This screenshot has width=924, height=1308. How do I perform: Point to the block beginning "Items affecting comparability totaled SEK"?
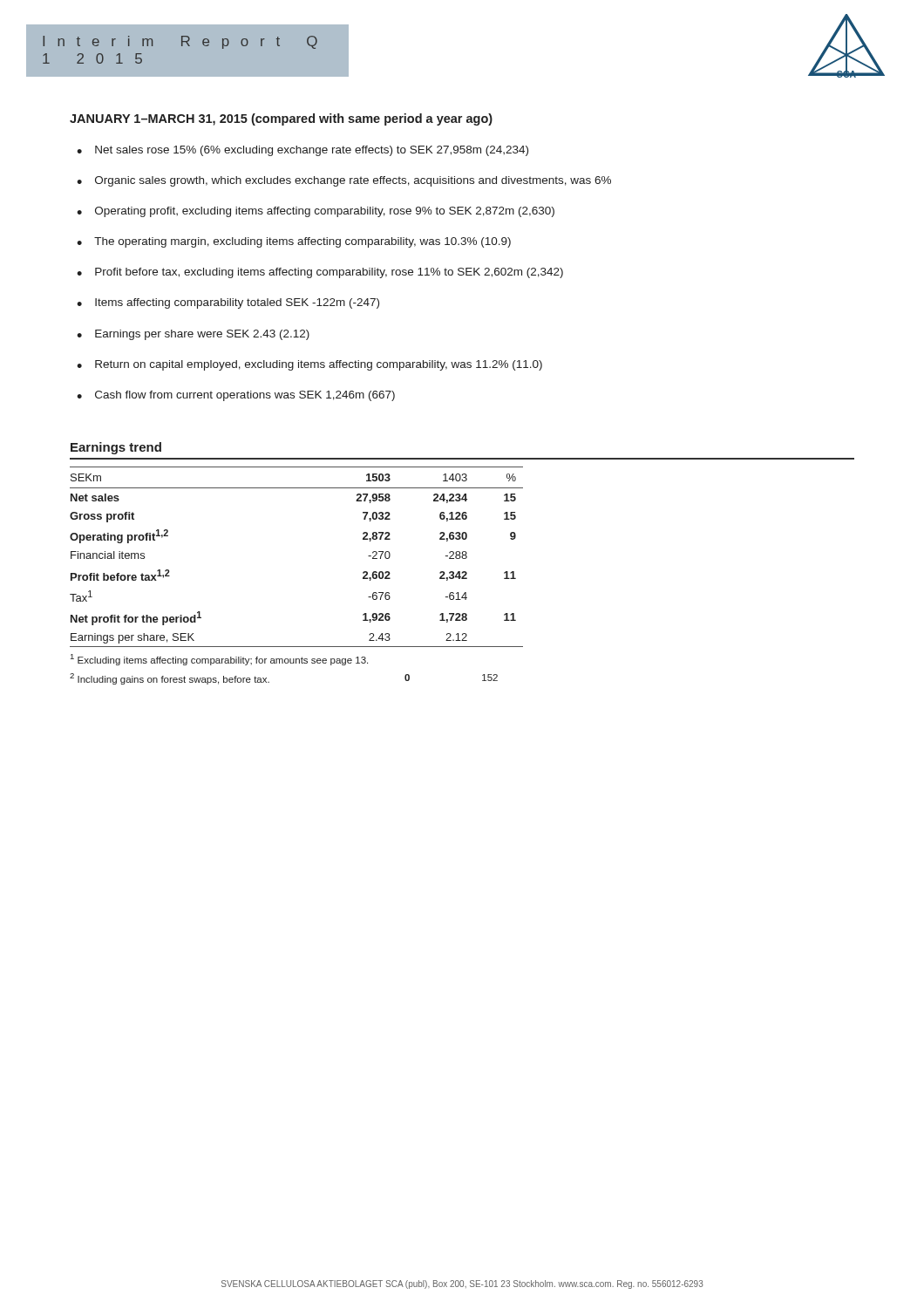pos(237,303)
